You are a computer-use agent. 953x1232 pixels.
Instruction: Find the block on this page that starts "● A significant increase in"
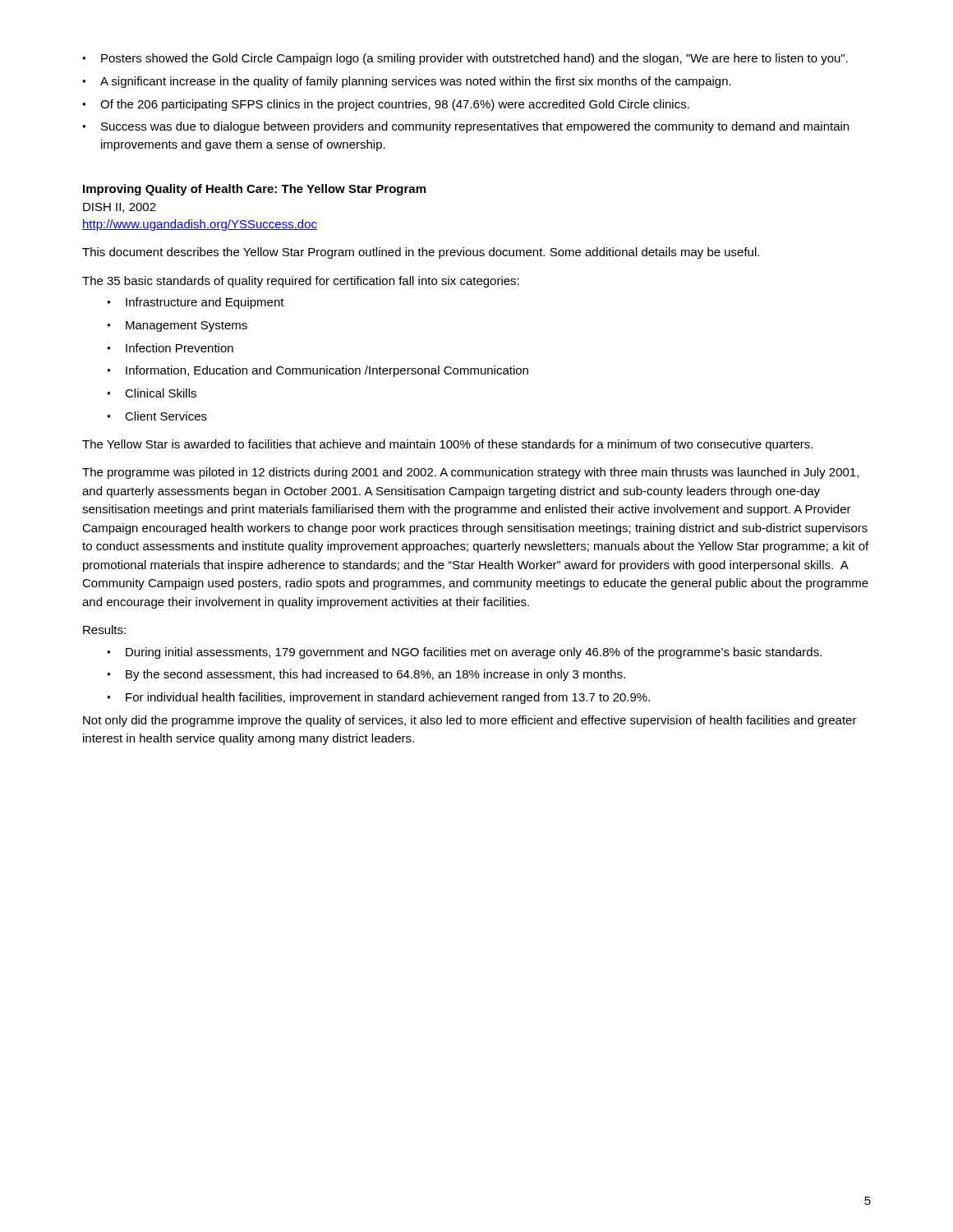click(476, 81)
